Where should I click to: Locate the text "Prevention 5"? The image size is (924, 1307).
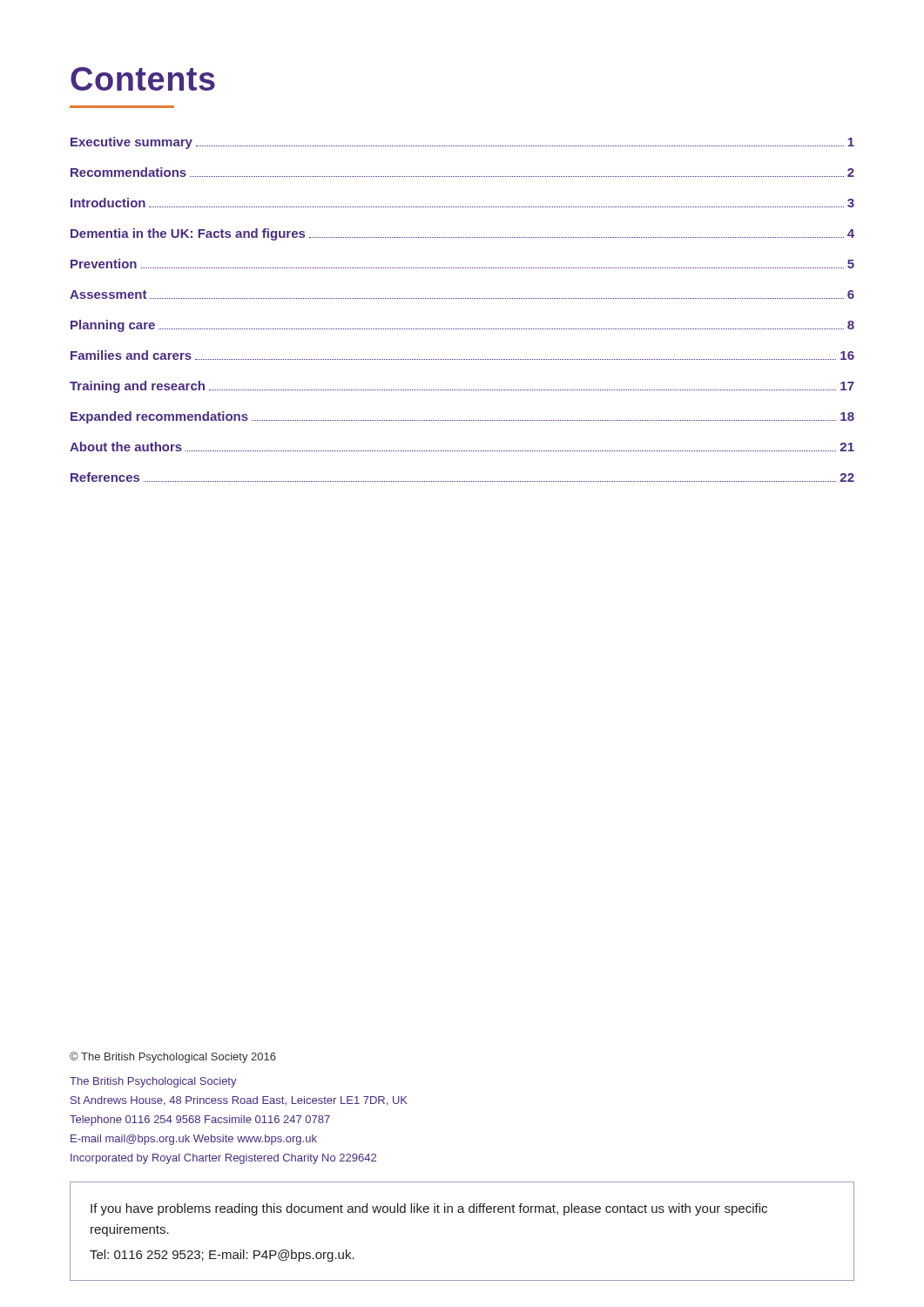tap(462, 264)
